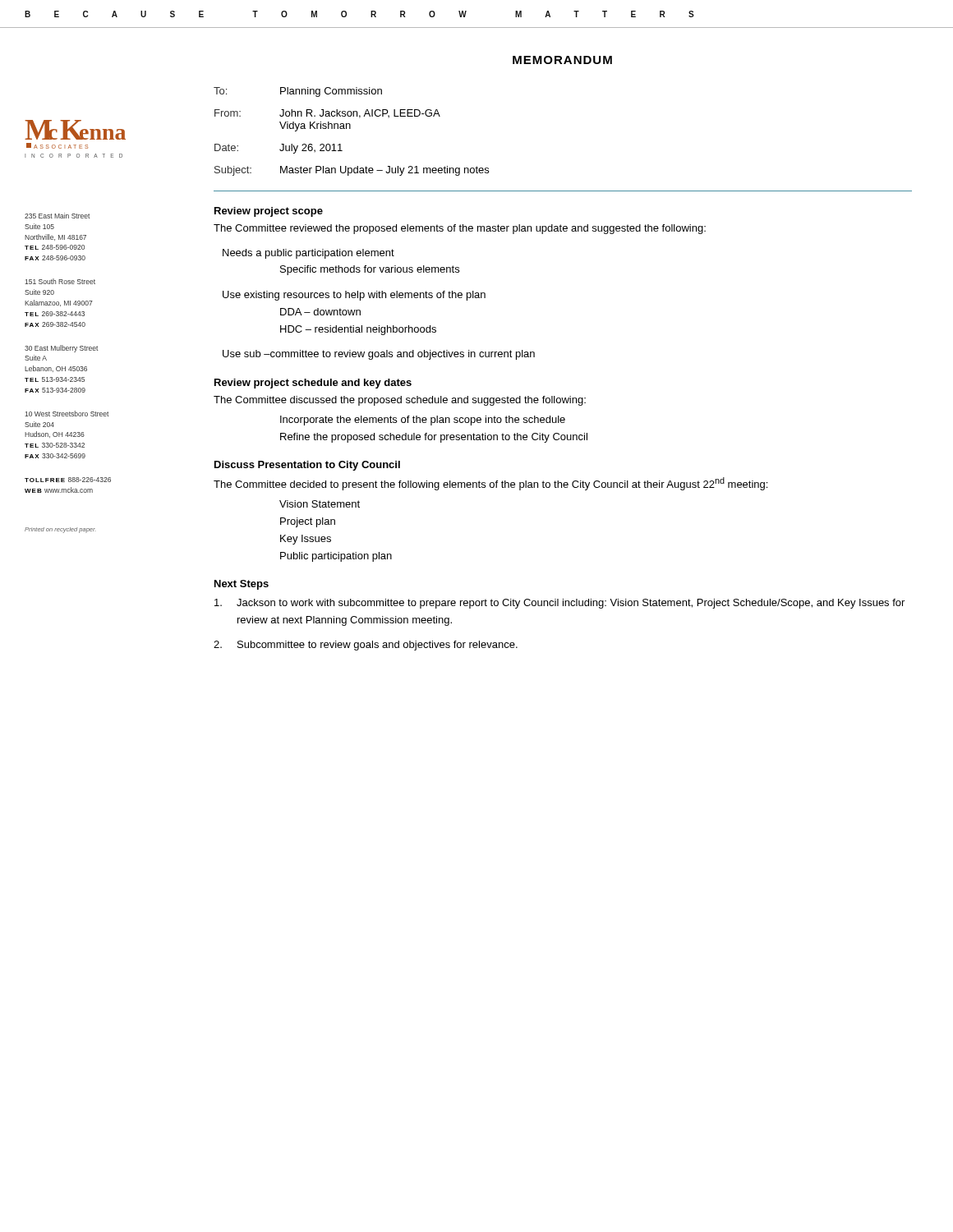Click on the passage starting "TOLLFREE 888-226-4326 WEB"
The image size is (953, 1232).
pos(68,485)
